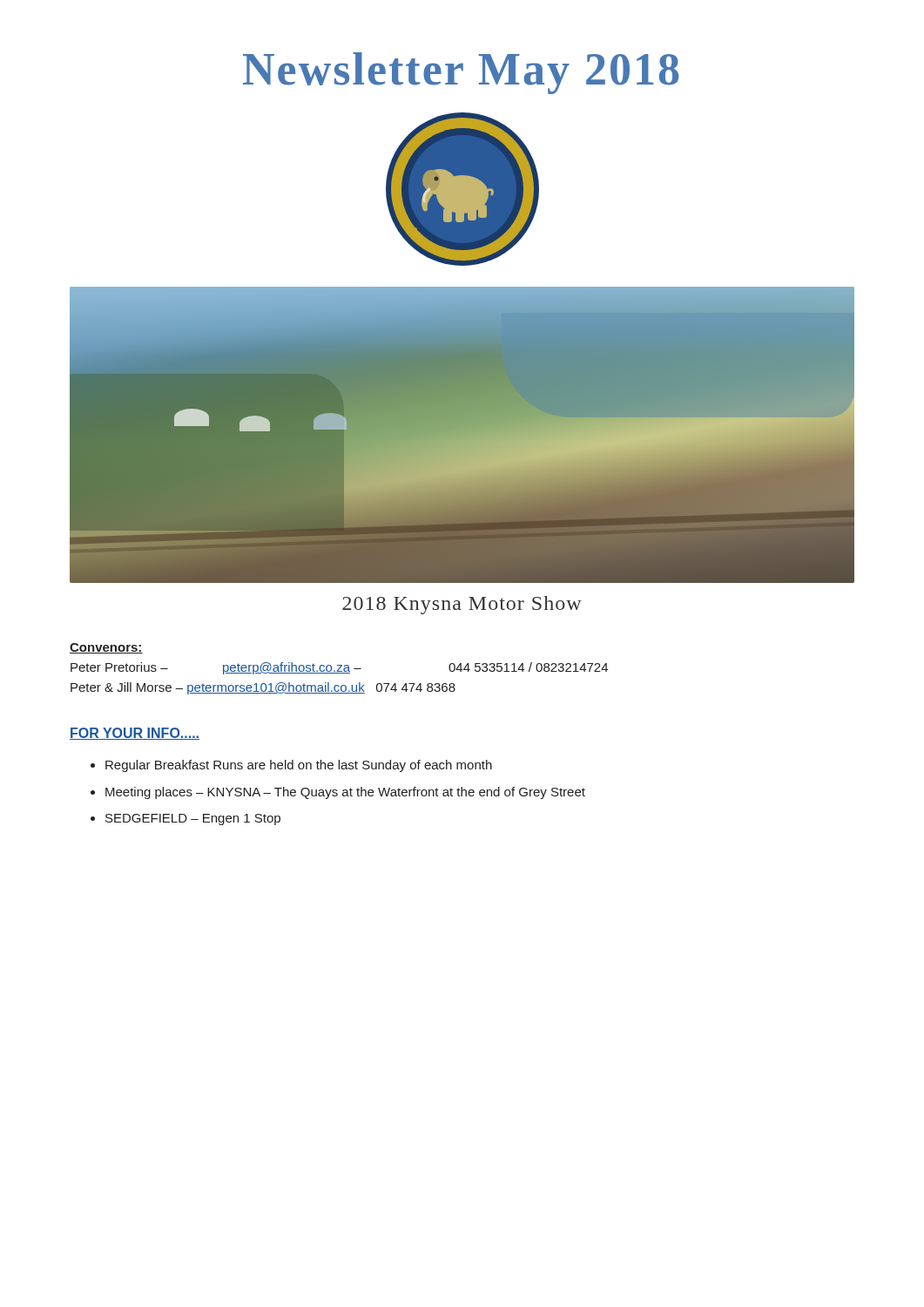Image resolution: width=924 pixels, height=1307 pixels.
Task: Locate the text block starting "Regular Breakfast Runs are held on the"
Action: (x=298, y=765)
